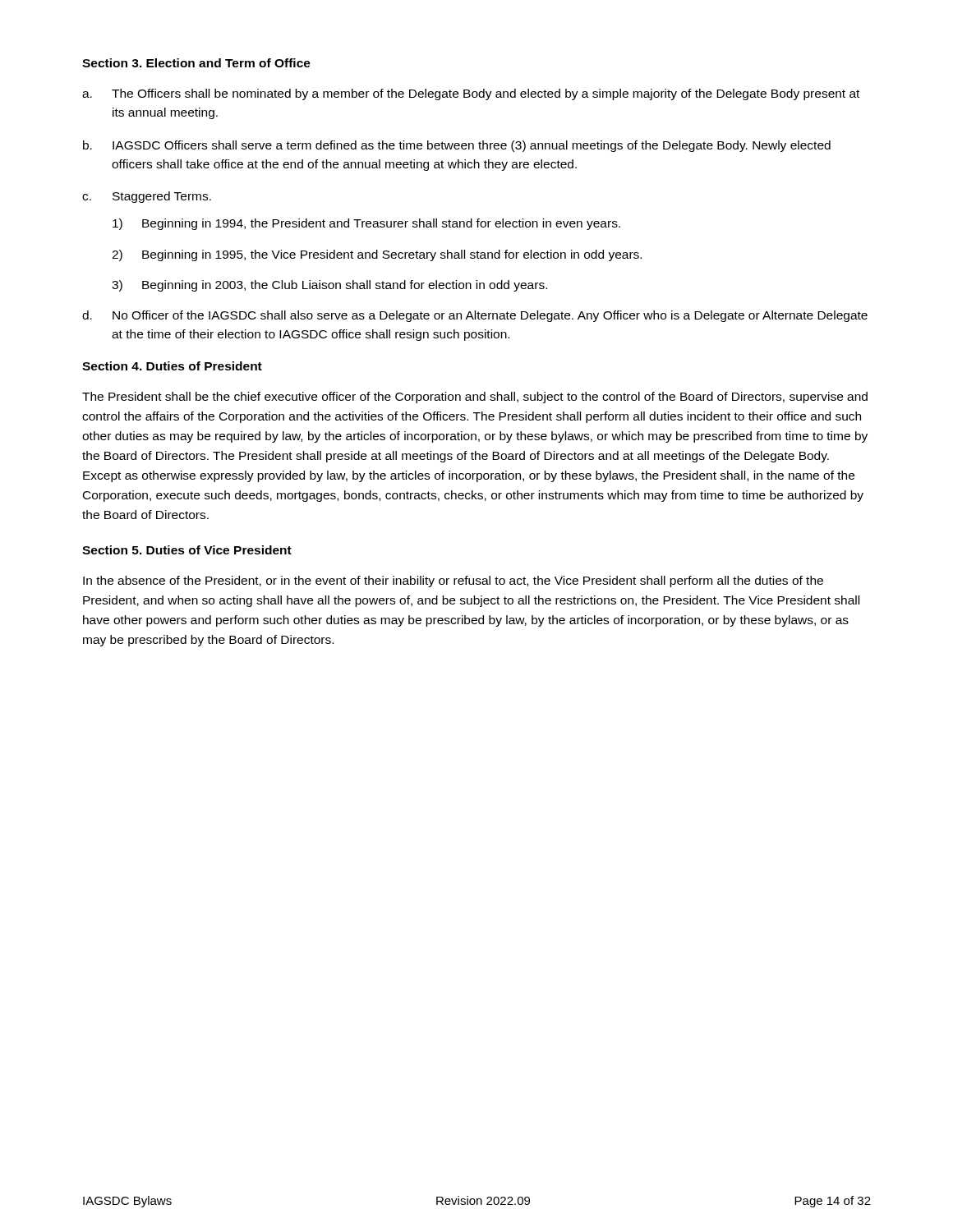The width and height of the screenshot is (953, 1232).
Task: Find the block starting "Section 5. Duties of Vice"
Action: [187, 550]
